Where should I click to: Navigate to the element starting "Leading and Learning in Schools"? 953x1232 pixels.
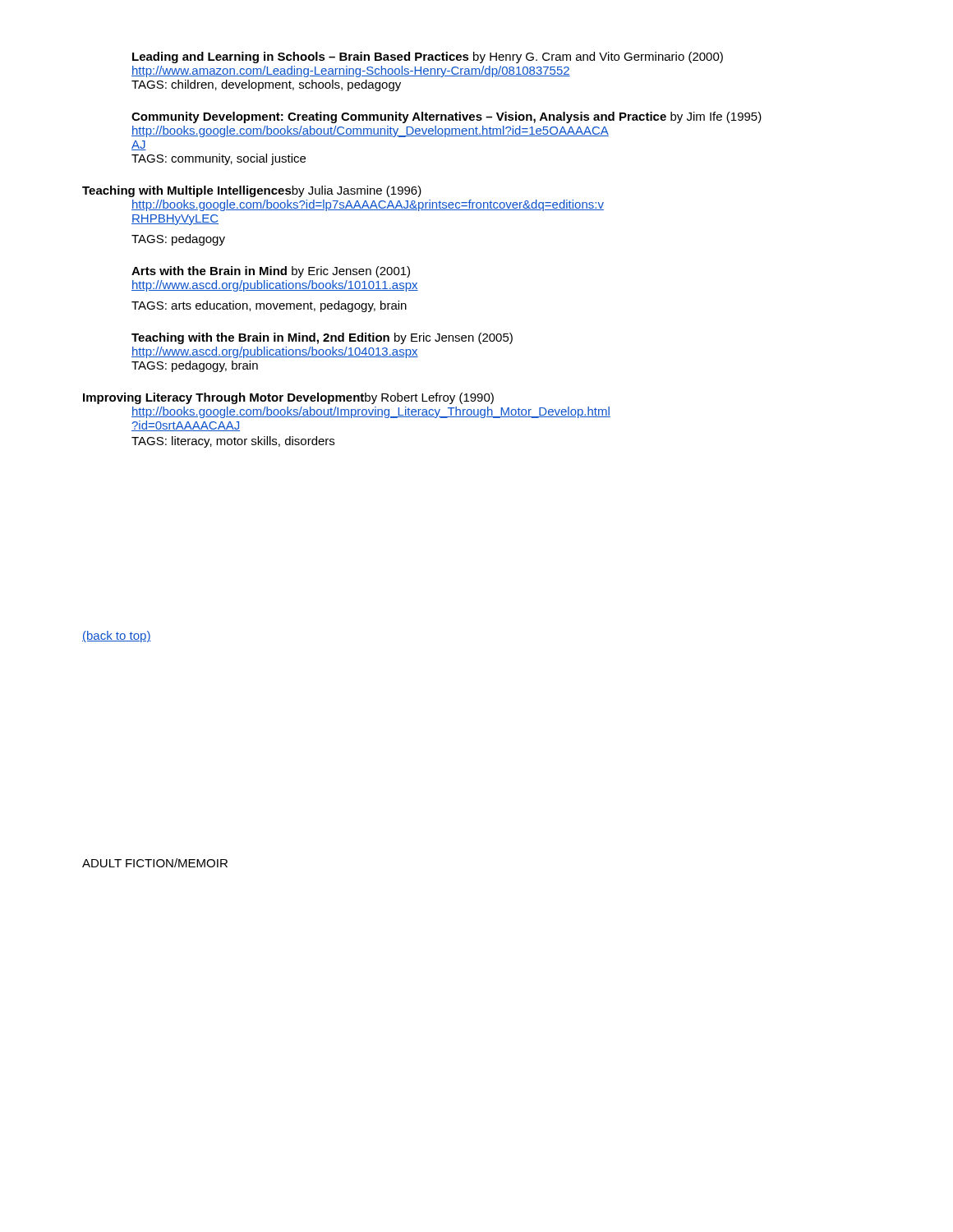point(509,70)
